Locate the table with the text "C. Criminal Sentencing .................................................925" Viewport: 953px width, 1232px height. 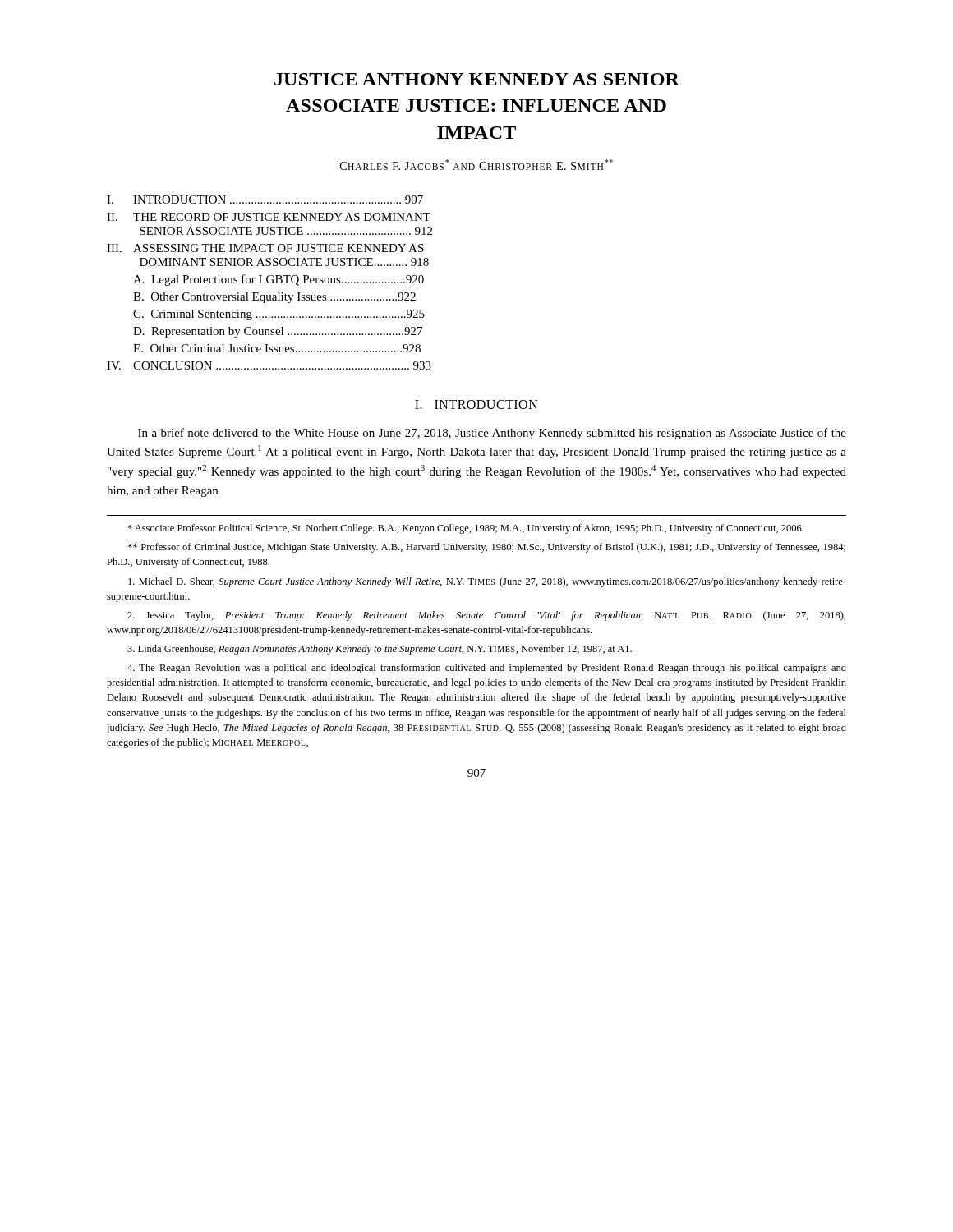pyautogui.click(x=476, y=283)
